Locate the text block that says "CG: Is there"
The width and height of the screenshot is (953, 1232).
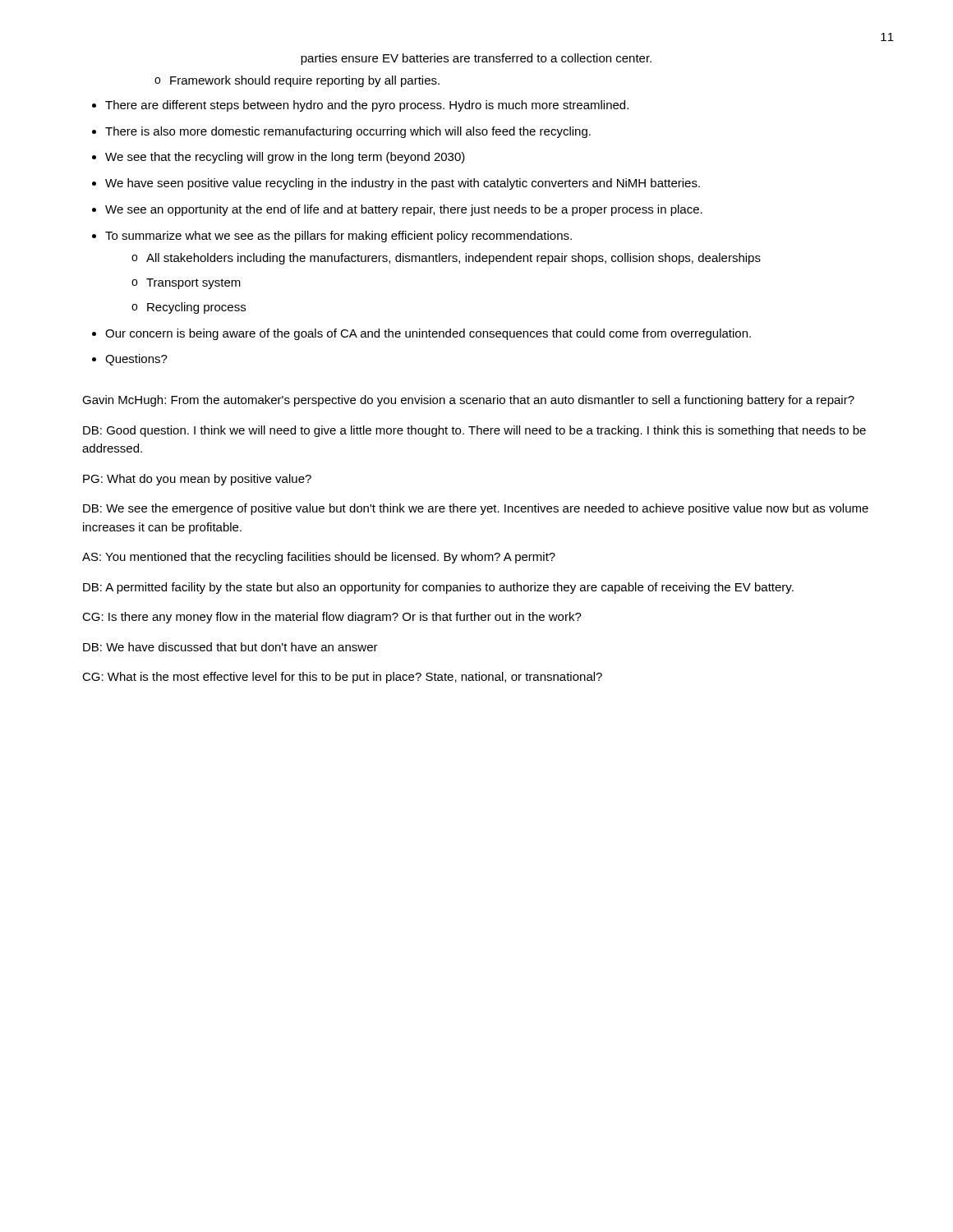332,616
